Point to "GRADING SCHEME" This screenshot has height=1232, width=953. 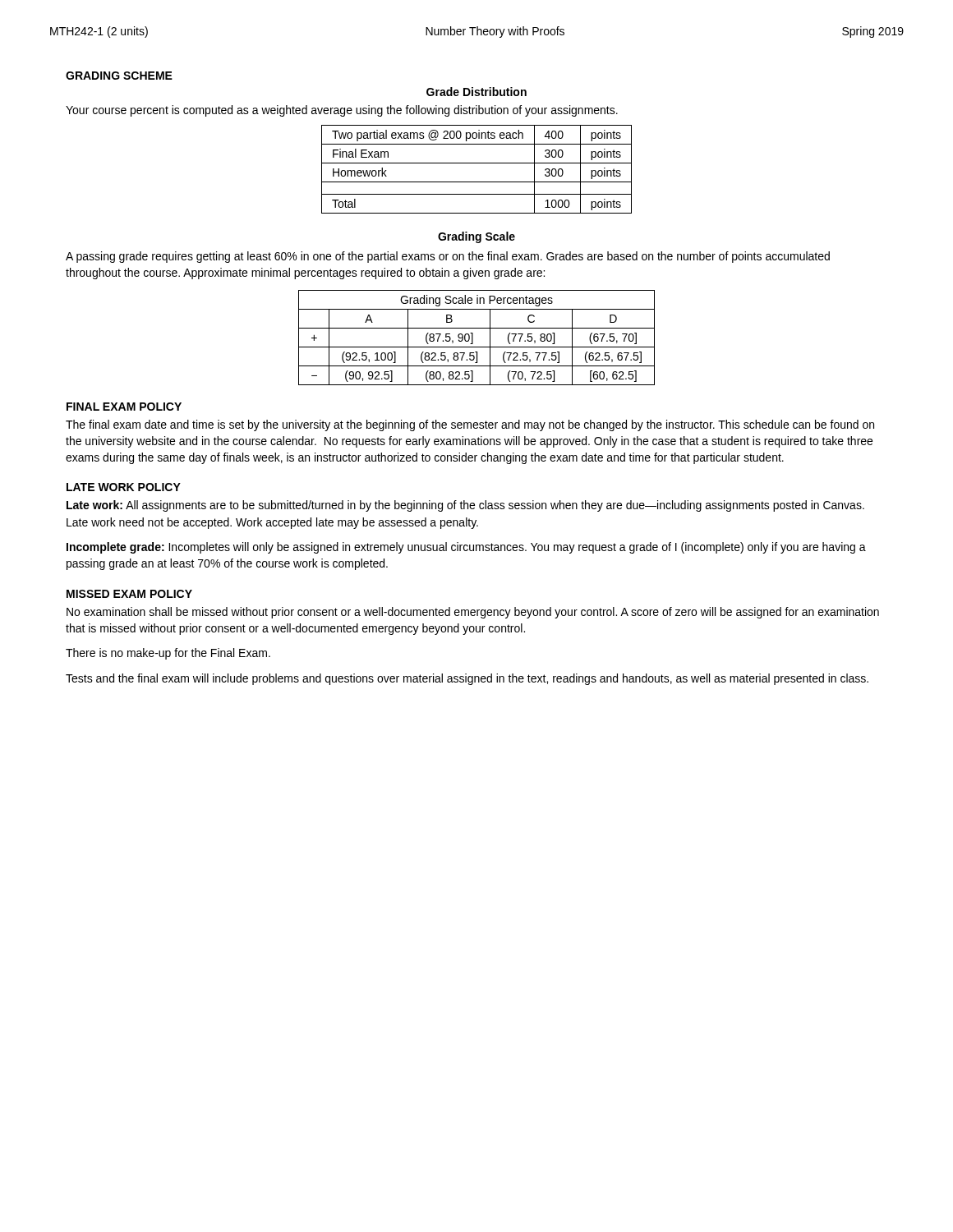[x=119, y=76]
